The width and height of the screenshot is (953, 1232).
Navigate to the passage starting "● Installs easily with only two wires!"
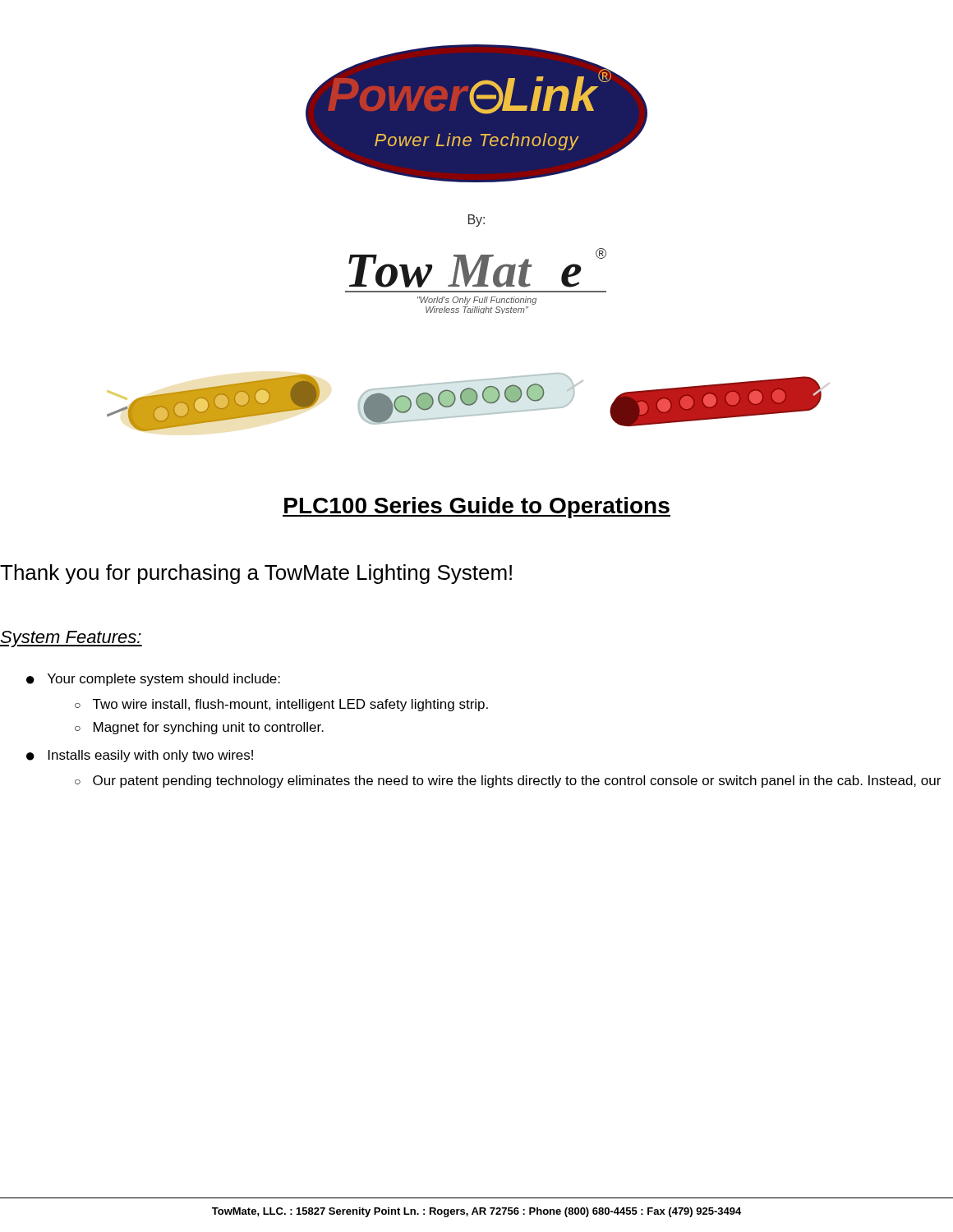click(140, 757)
